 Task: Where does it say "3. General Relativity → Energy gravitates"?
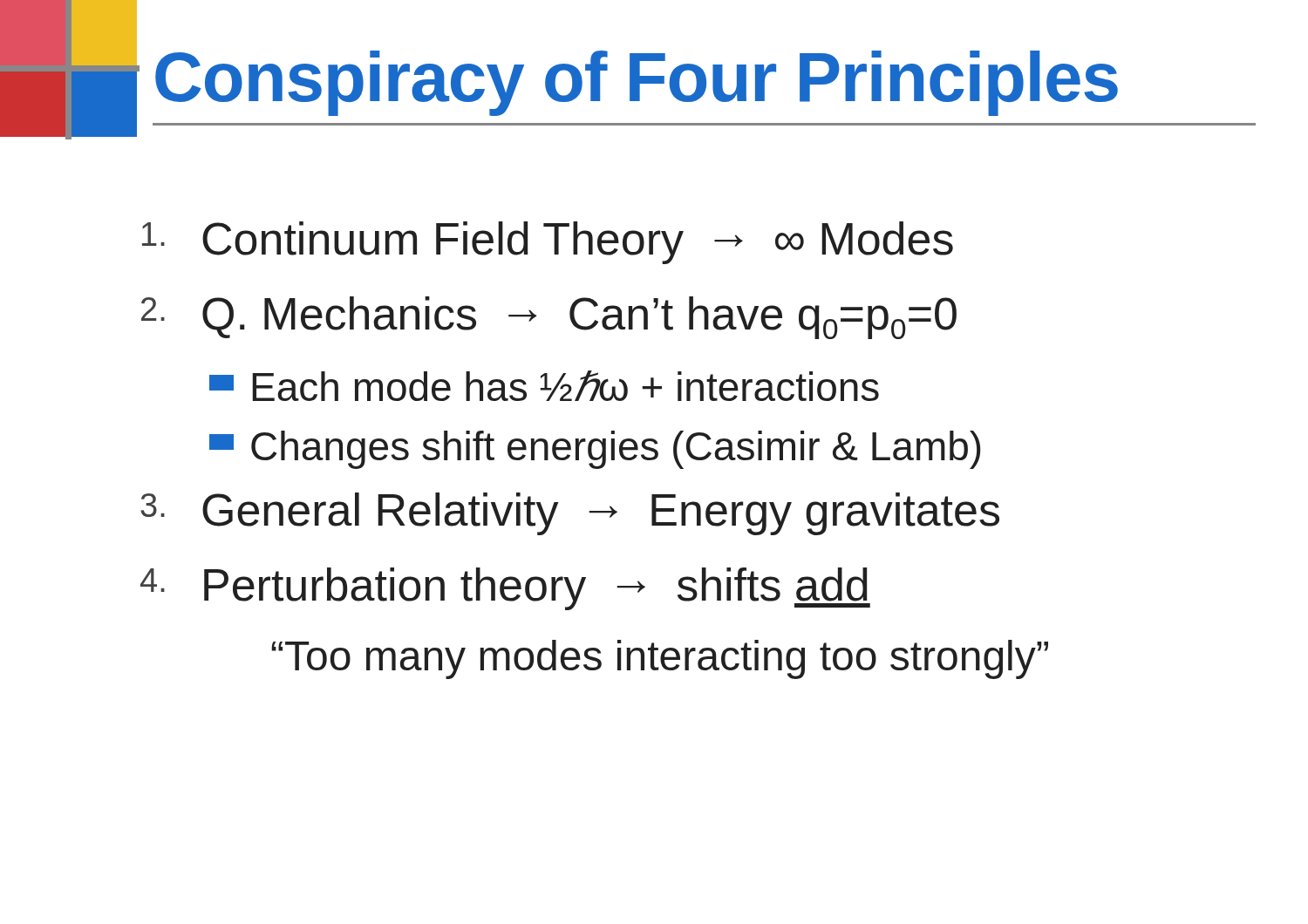click(x=698, y=510)
